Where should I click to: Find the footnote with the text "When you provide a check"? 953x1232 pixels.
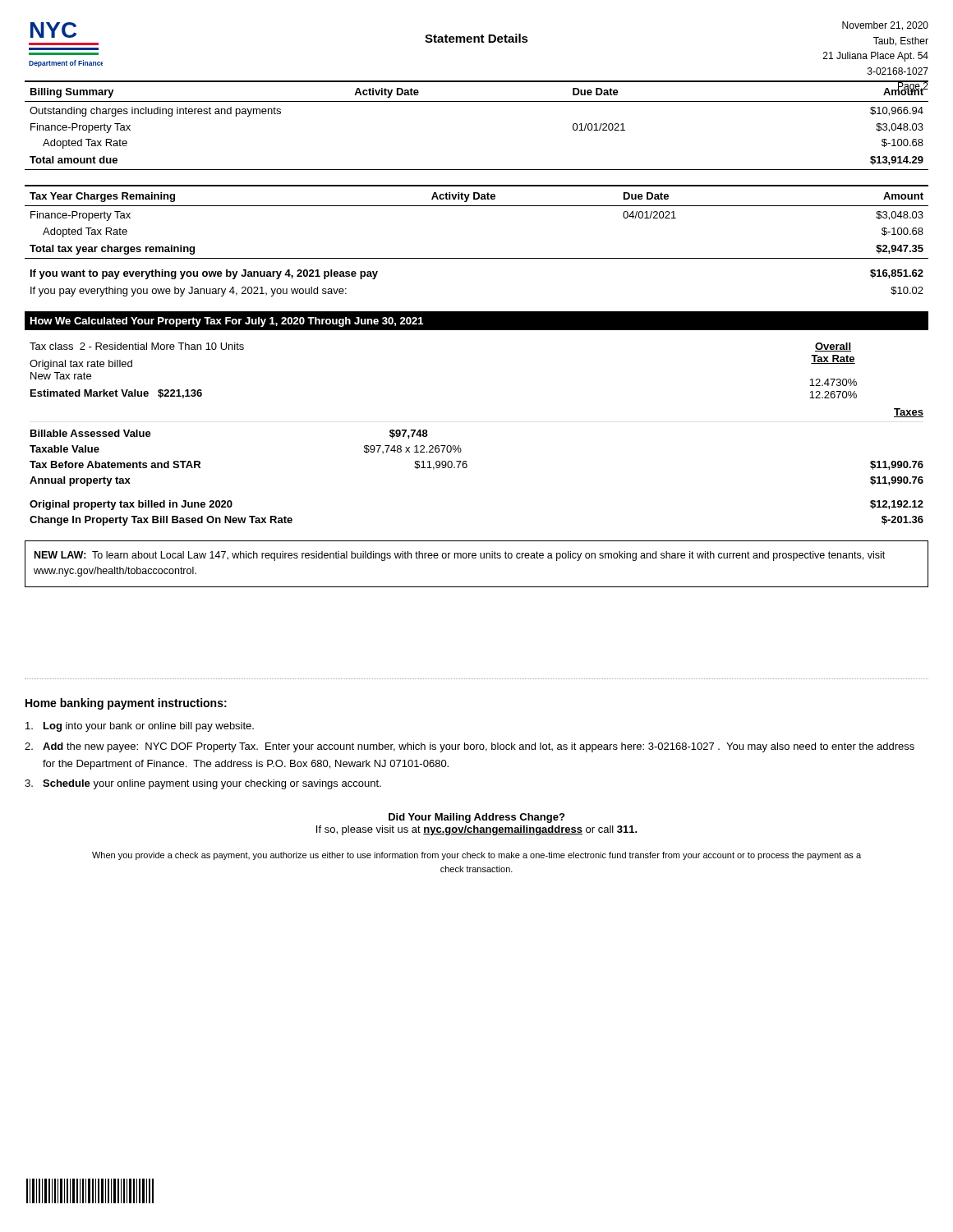click(x=476, y=862)
